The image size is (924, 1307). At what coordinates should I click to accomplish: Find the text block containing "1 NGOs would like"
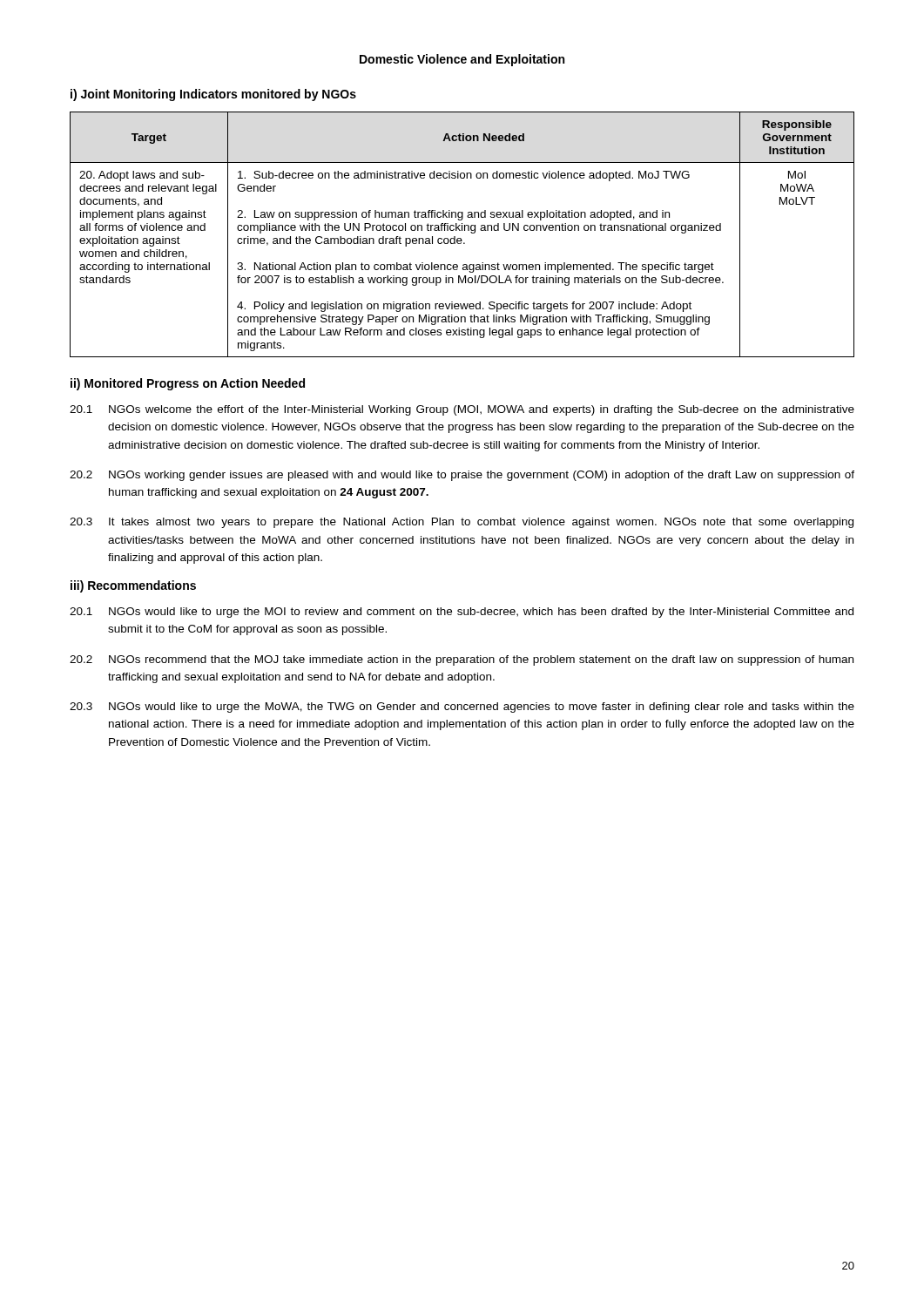[462, 621]
